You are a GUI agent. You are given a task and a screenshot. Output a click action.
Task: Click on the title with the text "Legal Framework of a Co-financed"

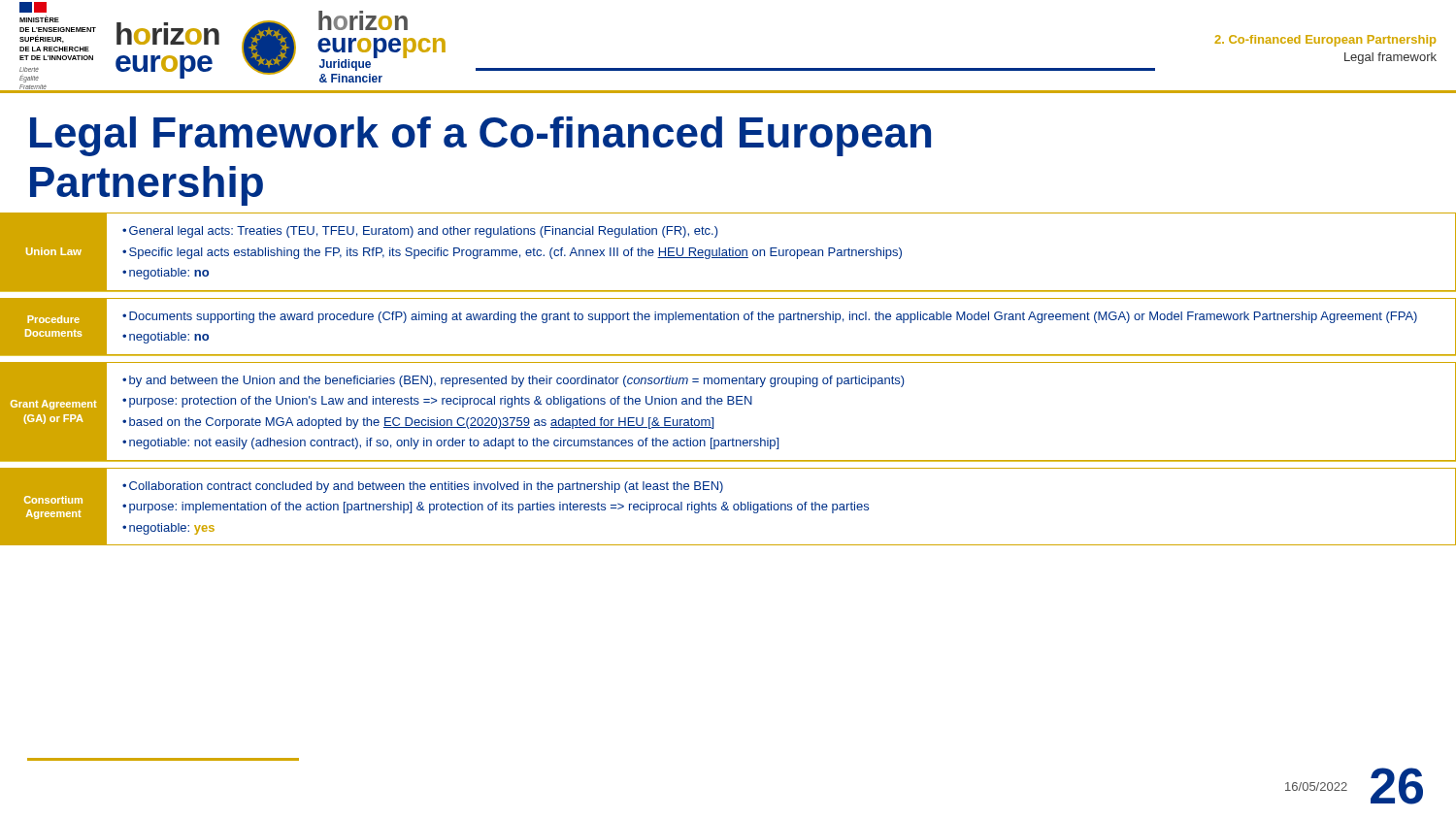point(480,157)
